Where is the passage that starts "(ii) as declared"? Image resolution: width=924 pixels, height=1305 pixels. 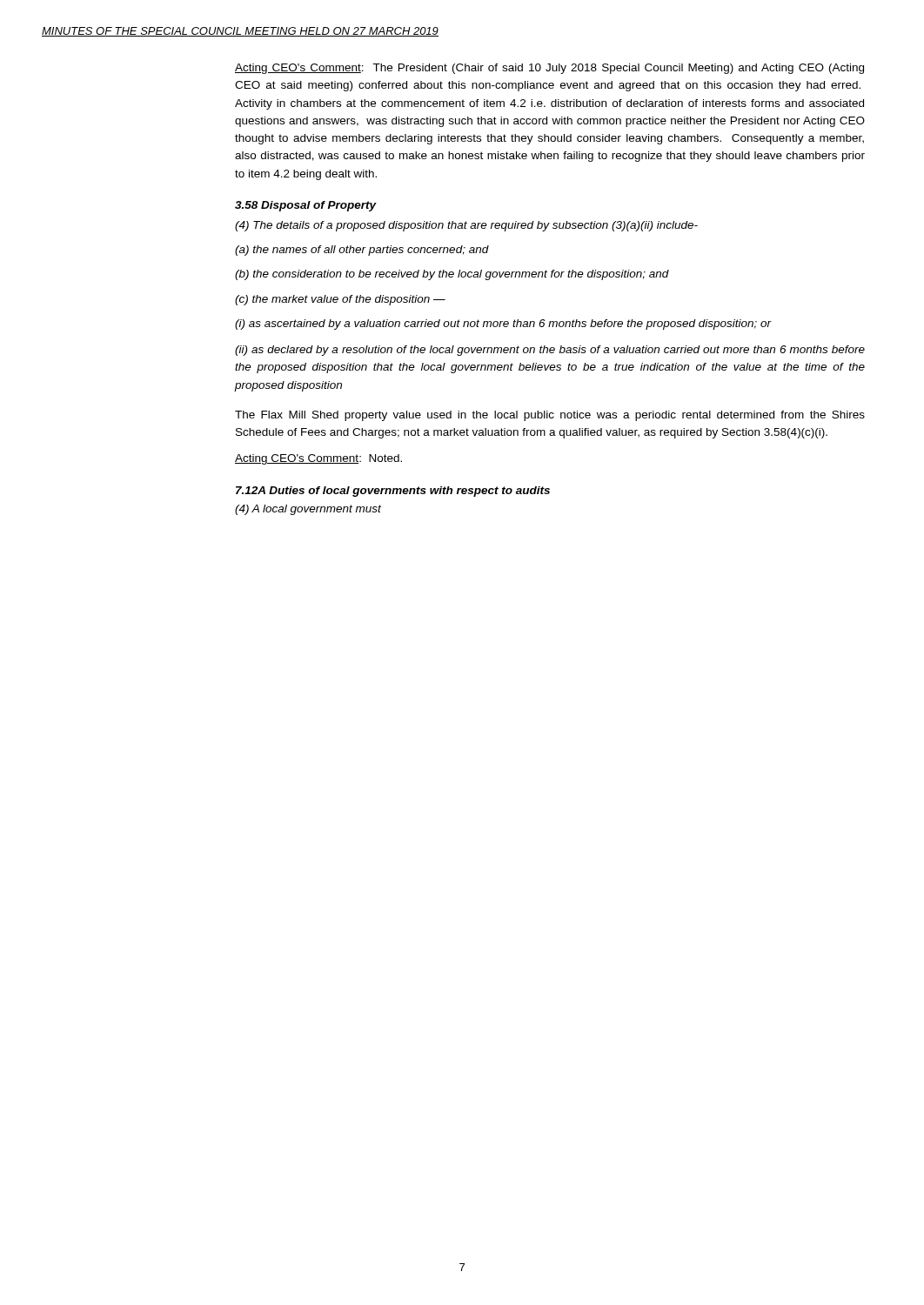[550, 367]
